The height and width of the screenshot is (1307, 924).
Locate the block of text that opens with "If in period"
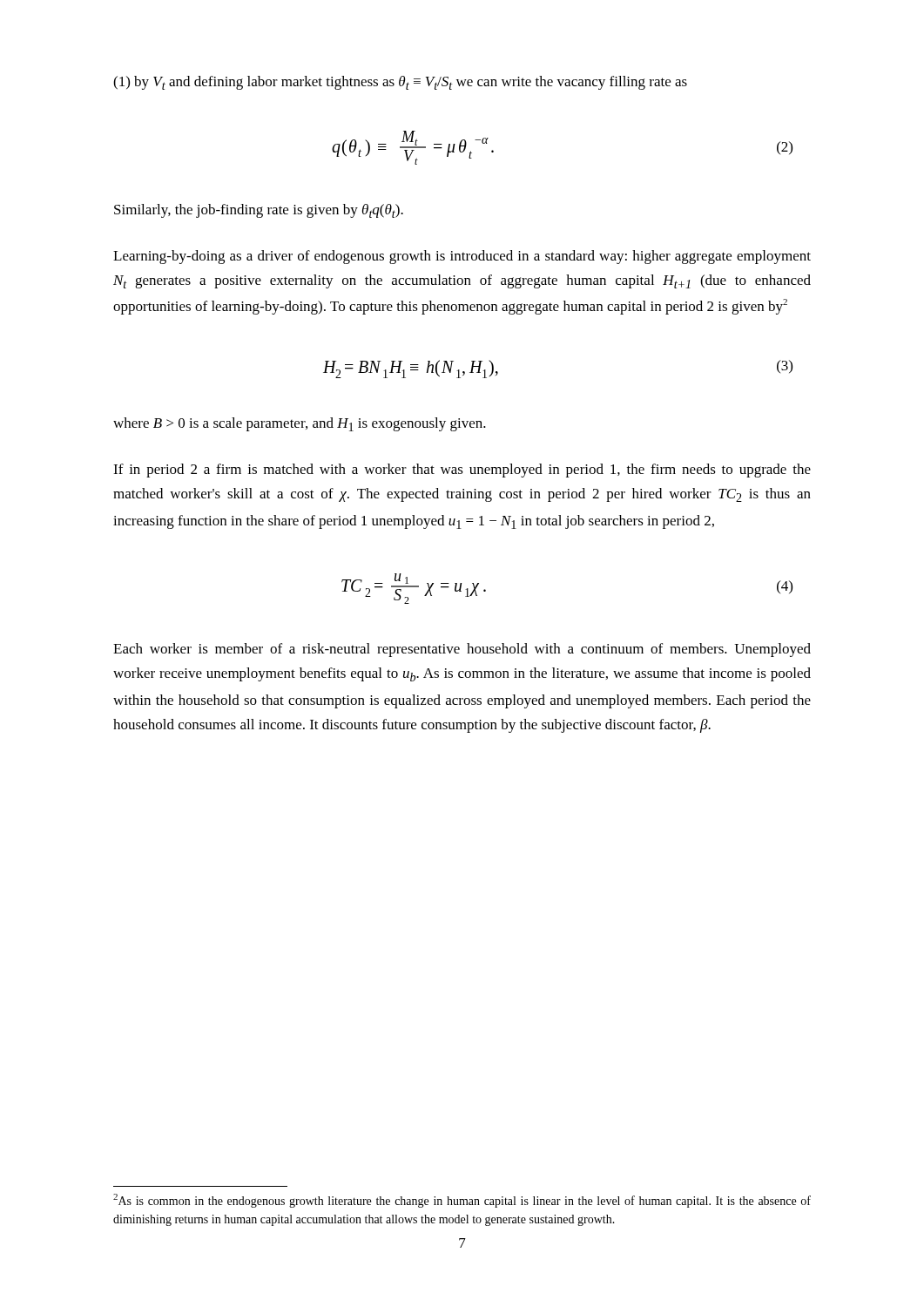click(462, 496)
